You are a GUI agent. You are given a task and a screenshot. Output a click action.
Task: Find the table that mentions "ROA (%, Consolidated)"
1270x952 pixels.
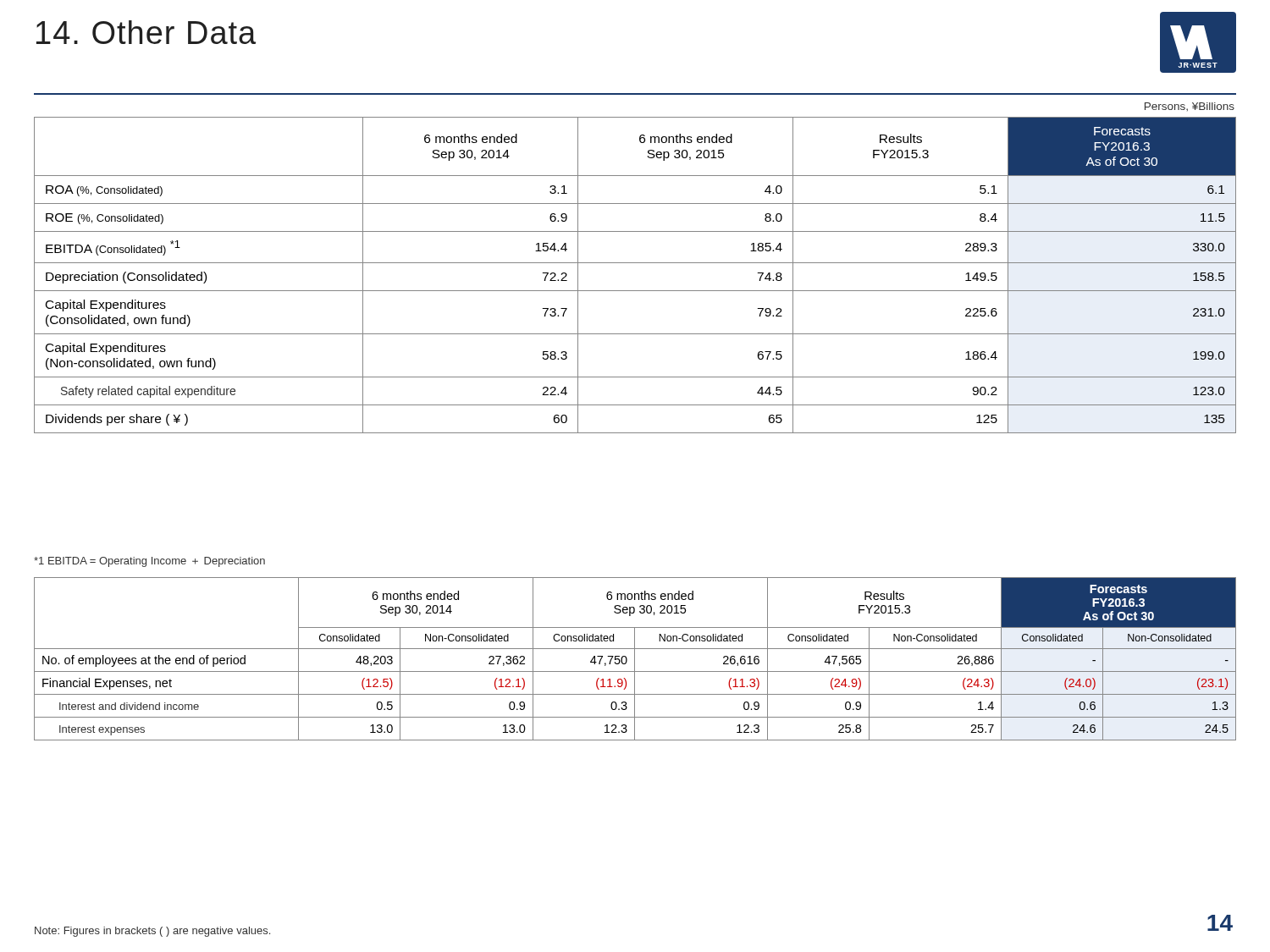(635, 275)
